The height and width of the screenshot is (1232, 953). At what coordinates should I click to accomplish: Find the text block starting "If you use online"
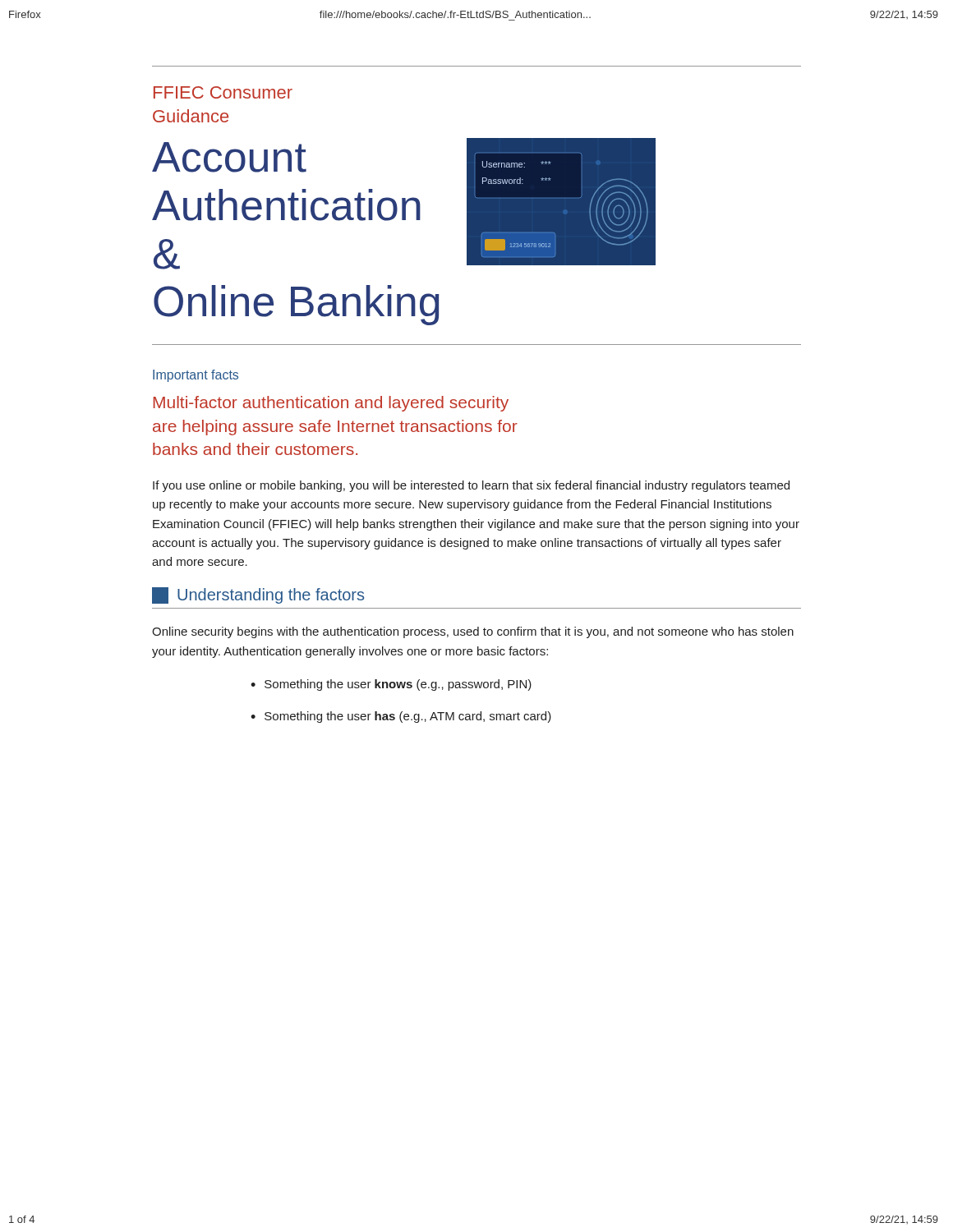[476, 523]
